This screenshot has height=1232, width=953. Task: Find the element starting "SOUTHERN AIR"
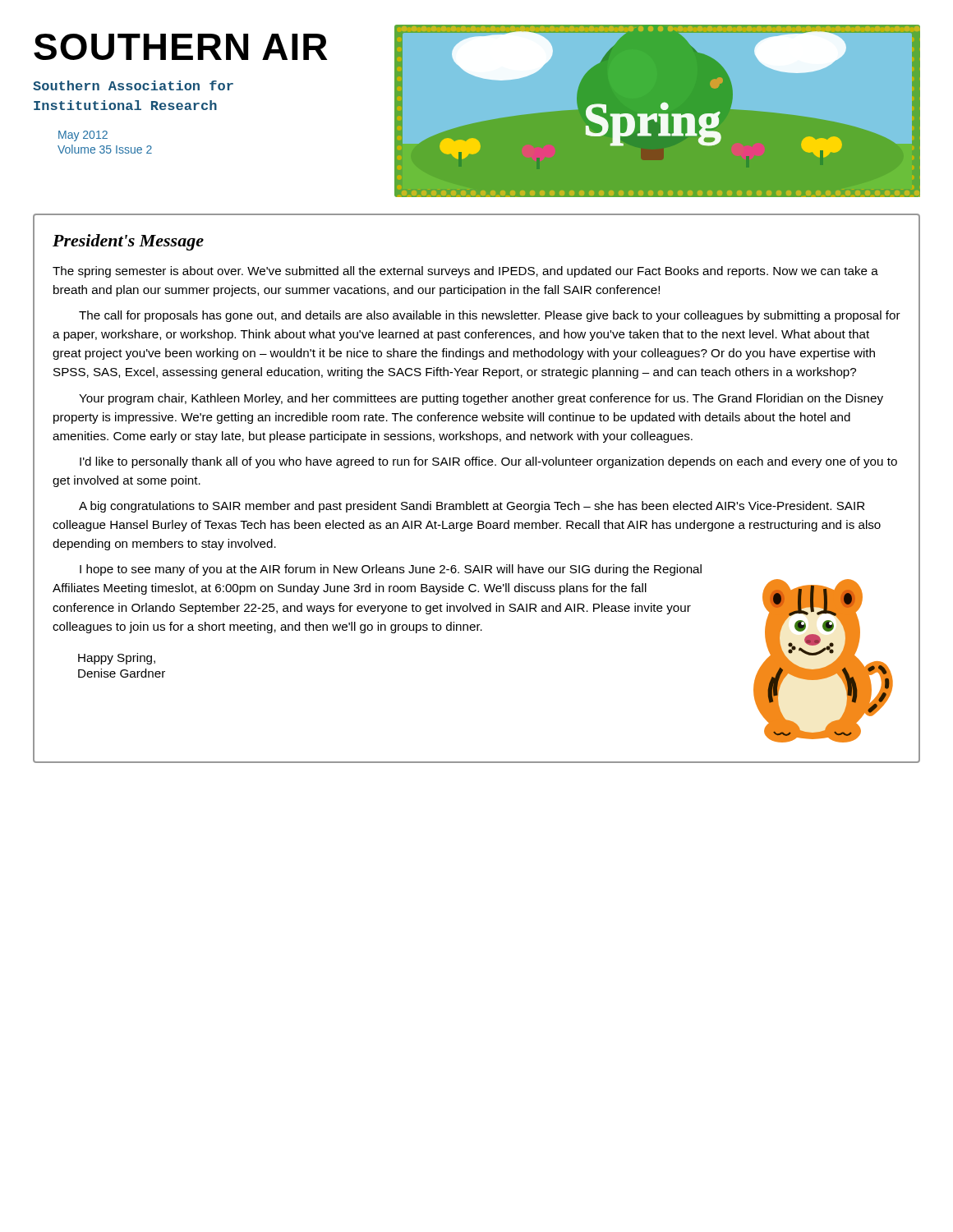pyautogui.click(x=205, y=47)
